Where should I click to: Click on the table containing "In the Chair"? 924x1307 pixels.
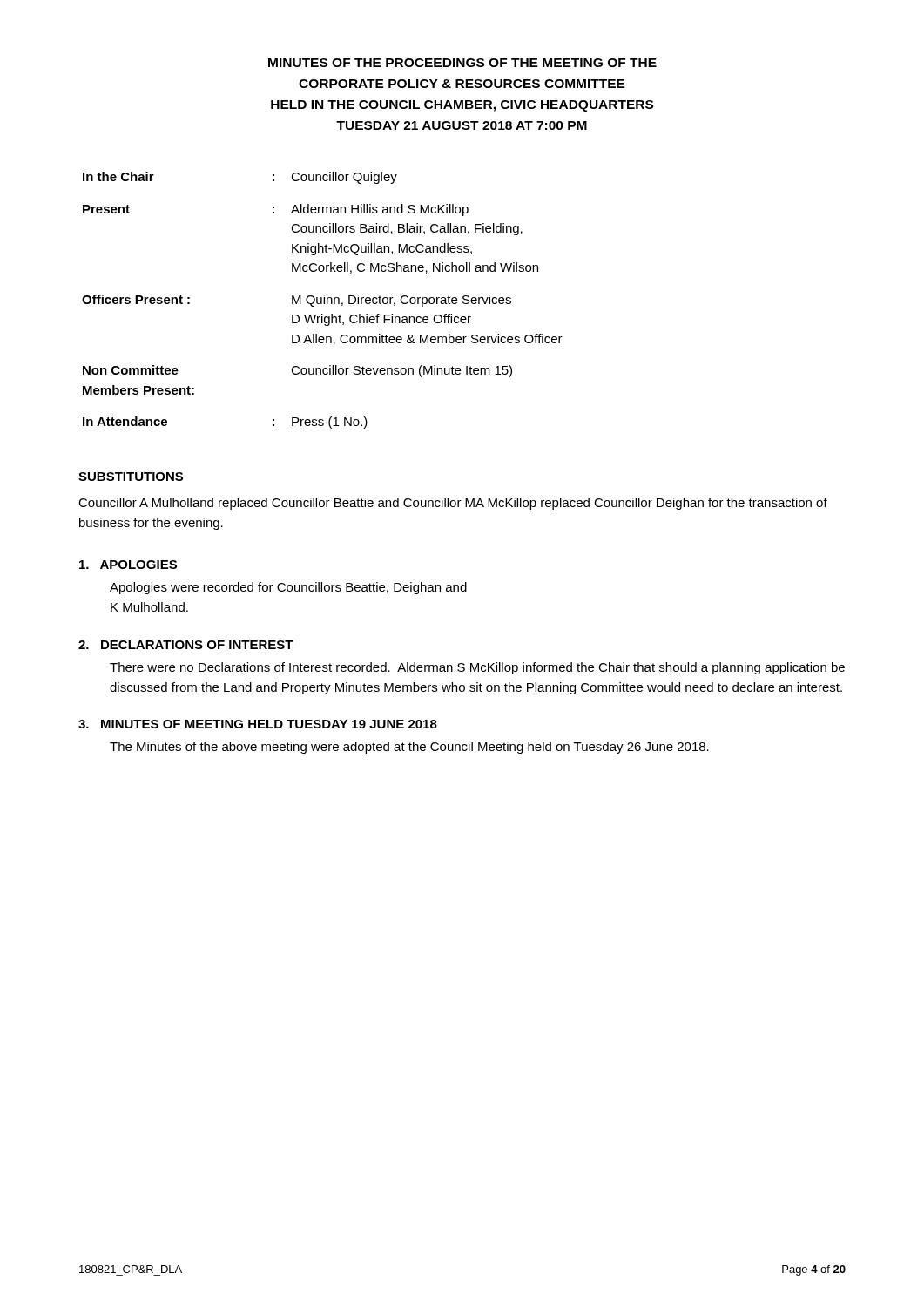coord(462,300)
